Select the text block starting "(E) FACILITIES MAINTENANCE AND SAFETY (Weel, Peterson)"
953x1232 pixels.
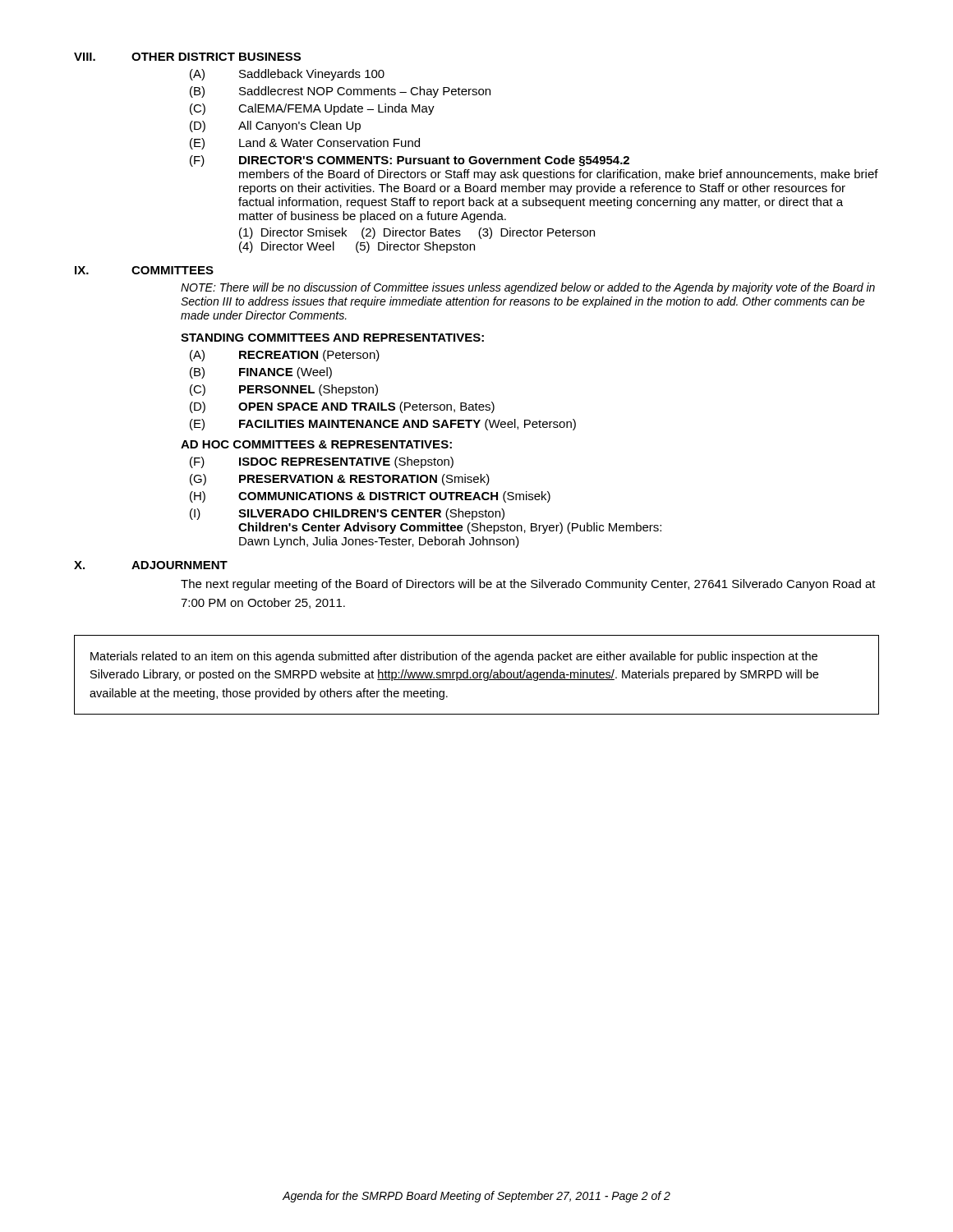pyautogui.click(x=379, y=423)
